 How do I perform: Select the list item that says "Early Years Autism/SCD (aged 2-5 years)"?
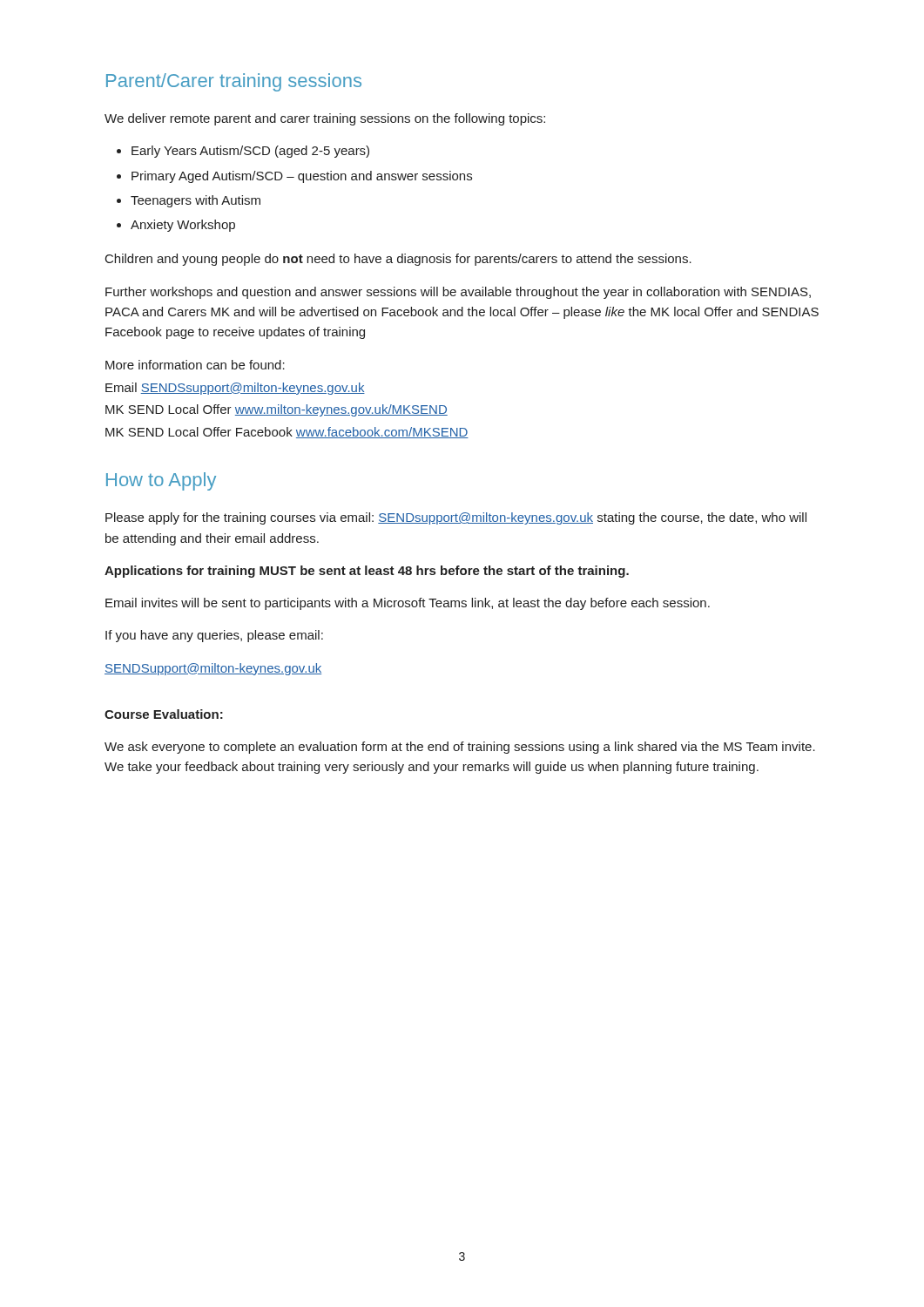[x=250, y=151]
